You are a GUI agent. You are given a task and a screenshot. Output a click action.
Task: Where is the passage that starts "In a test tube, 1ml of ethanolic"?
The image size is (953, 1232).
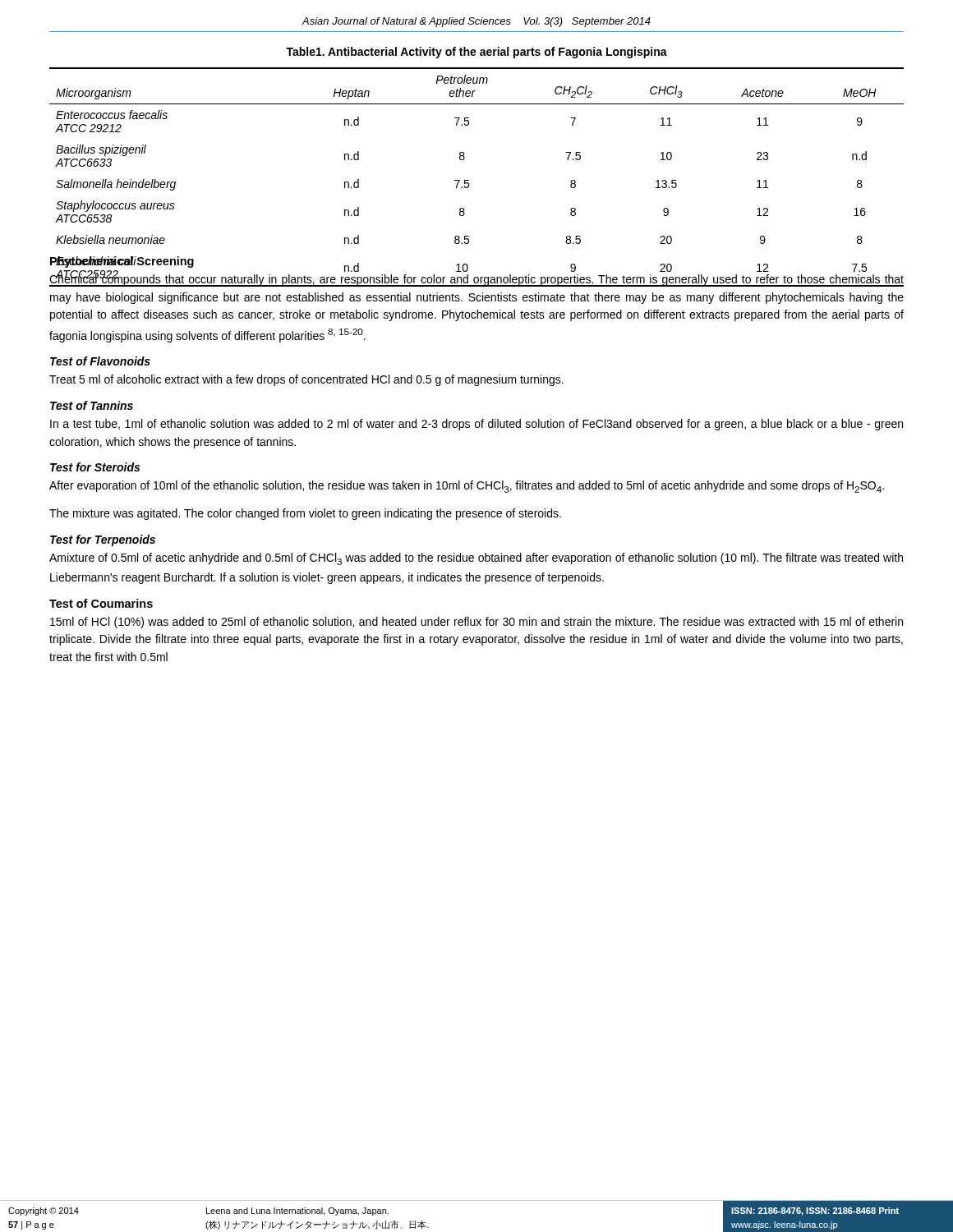click(x=476, y=433)
